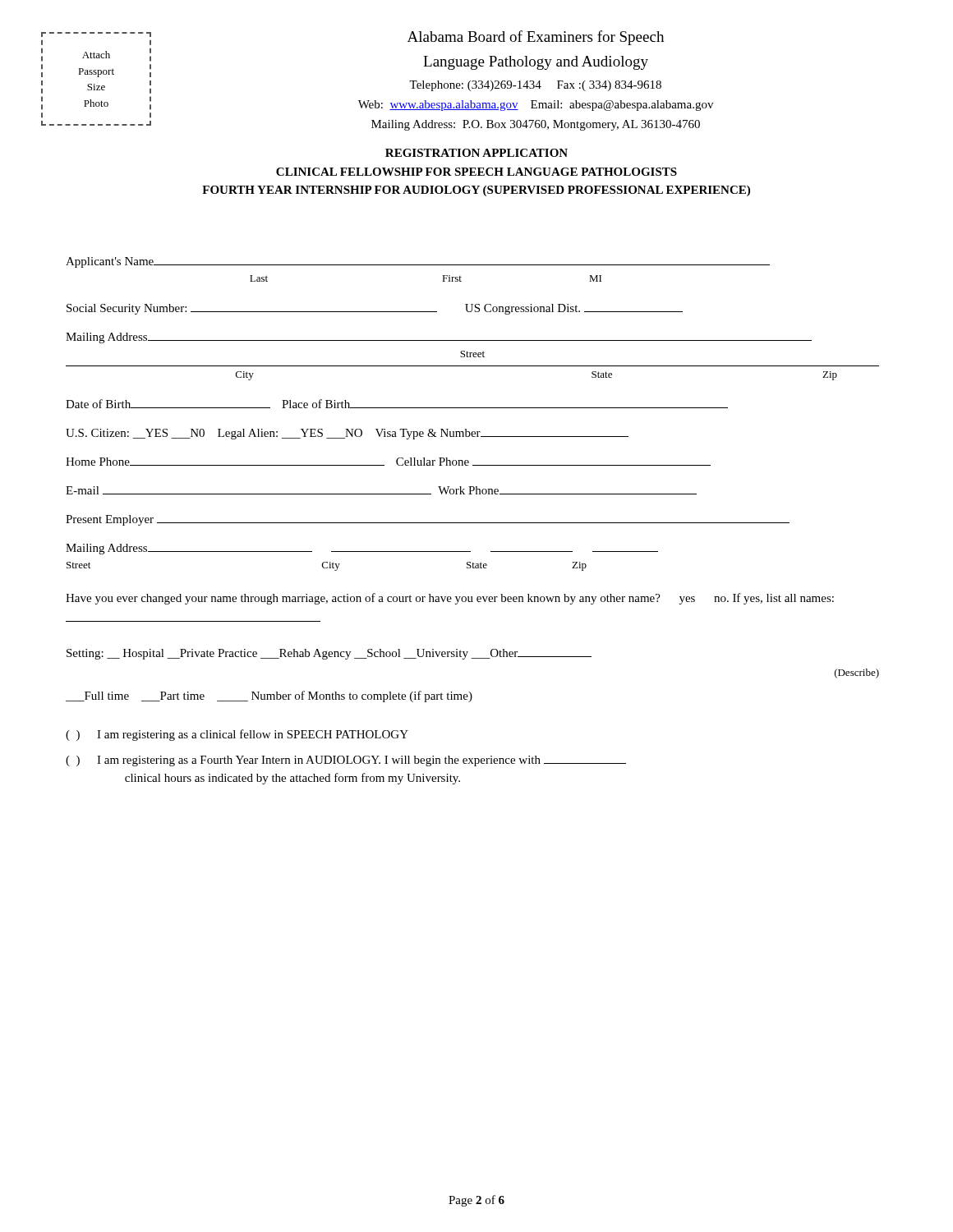This screenshot has height=1232, width=953.
Task: Click on the text block containing "Setting: __ Hospital __Private"
Action: [x=329, y=654]
